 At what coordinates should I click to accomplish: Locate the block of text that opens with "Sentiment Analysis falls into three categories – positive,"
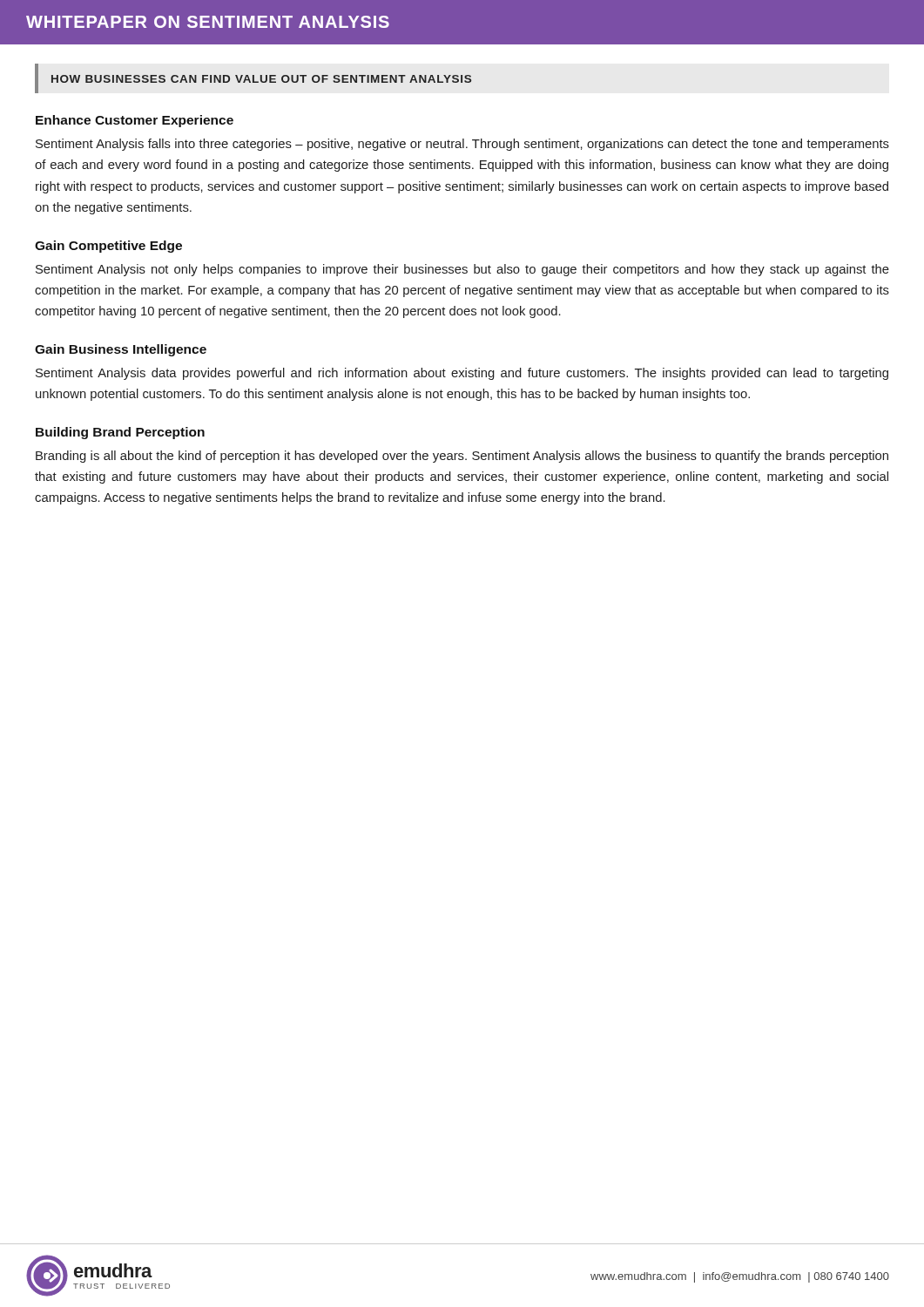tap(462, 176)
